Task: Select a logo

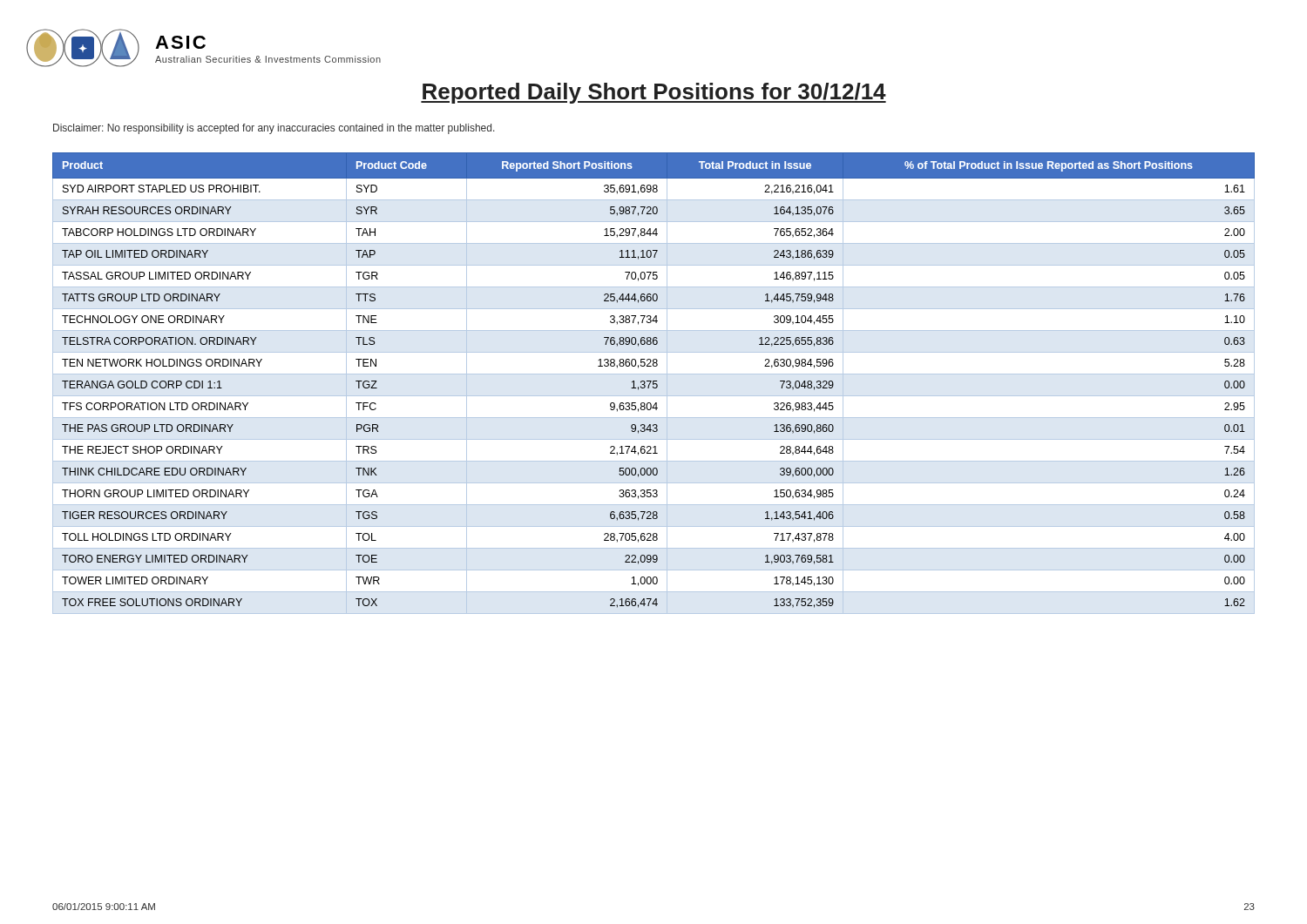Action: point(204,48)
